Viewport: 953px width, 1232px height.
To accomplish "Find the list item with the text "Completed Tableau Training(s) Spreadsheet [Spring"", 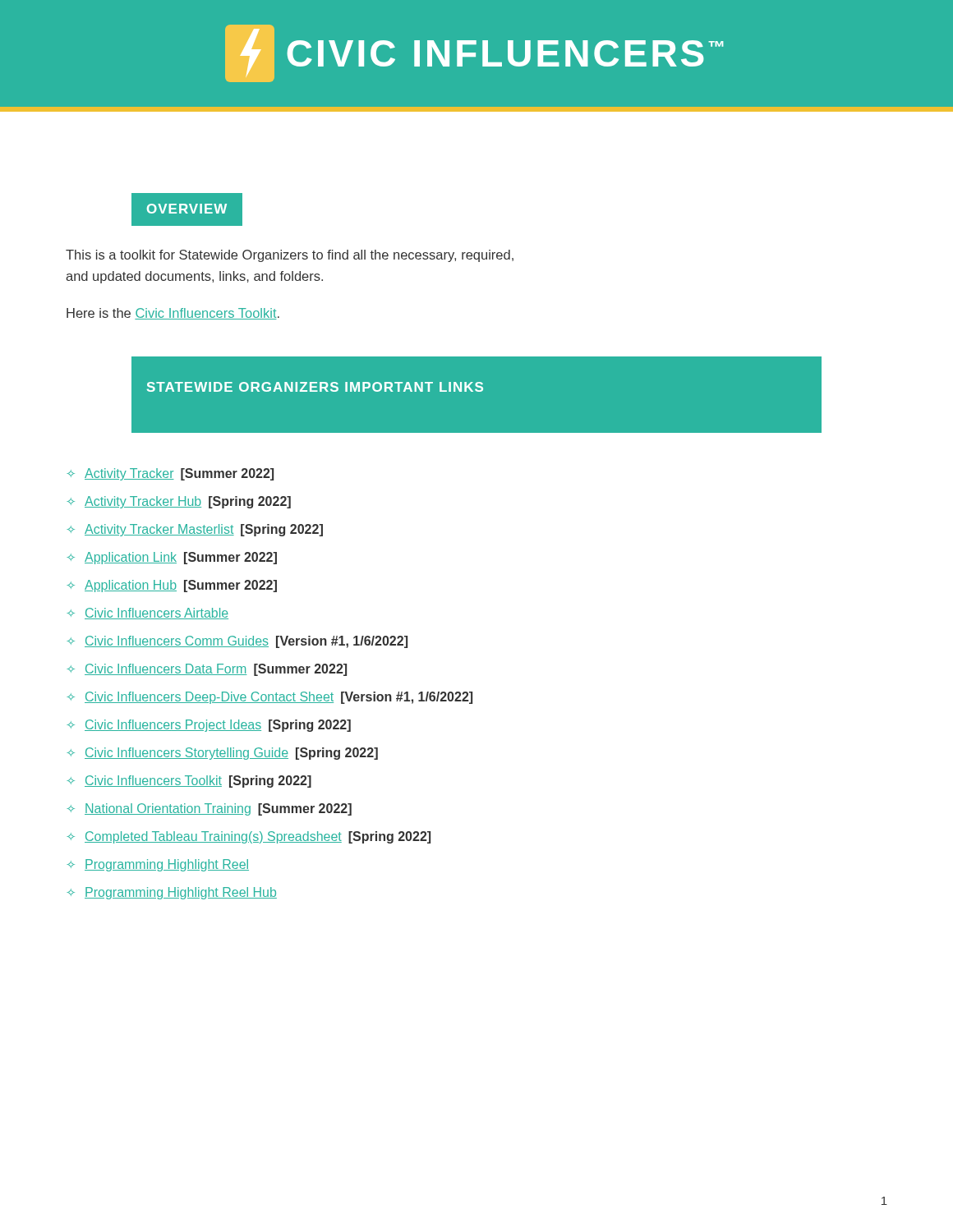I will pos(258,837).
